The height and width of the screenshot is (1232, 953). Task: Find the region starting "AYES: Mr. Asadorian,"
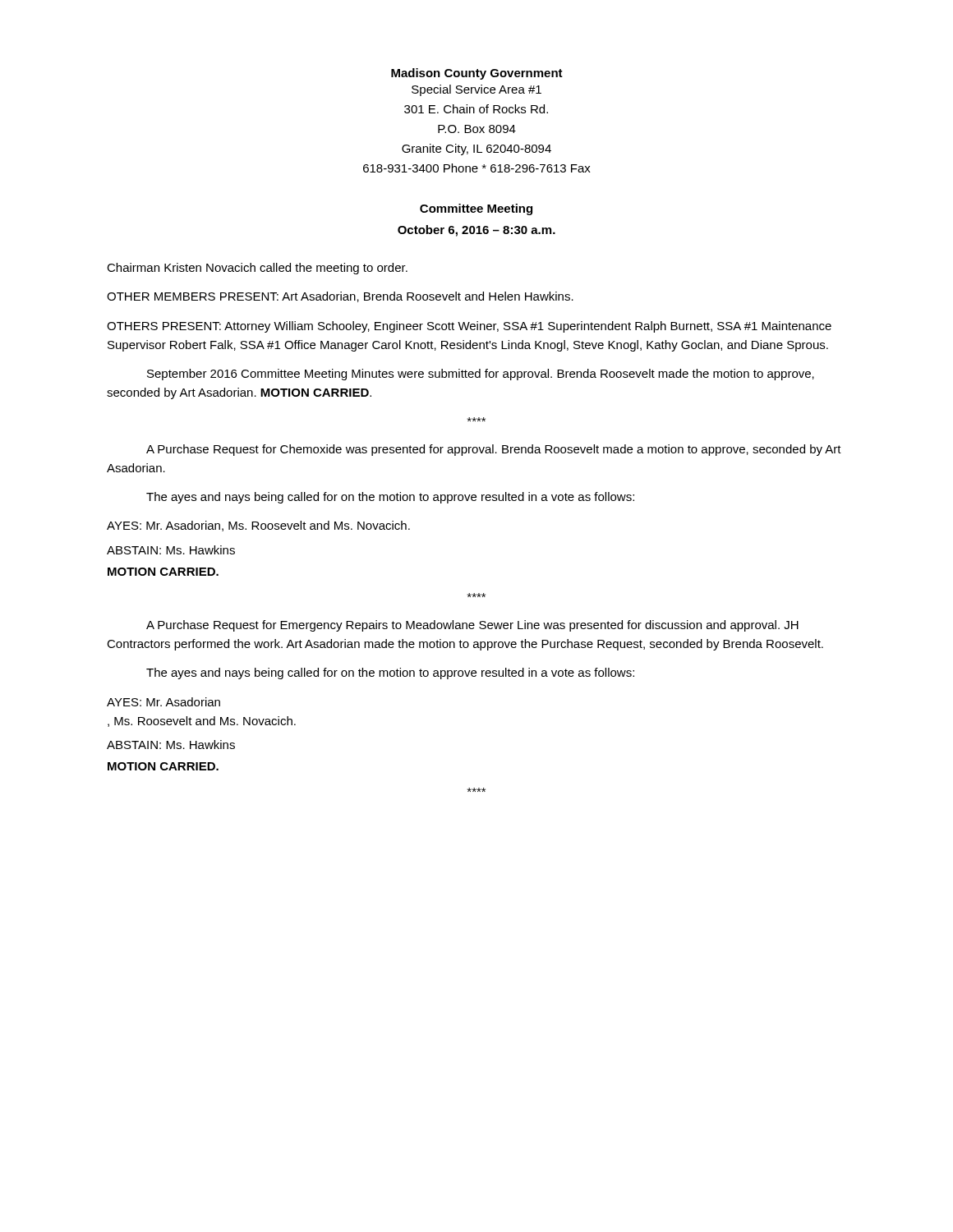click(259, 525)
